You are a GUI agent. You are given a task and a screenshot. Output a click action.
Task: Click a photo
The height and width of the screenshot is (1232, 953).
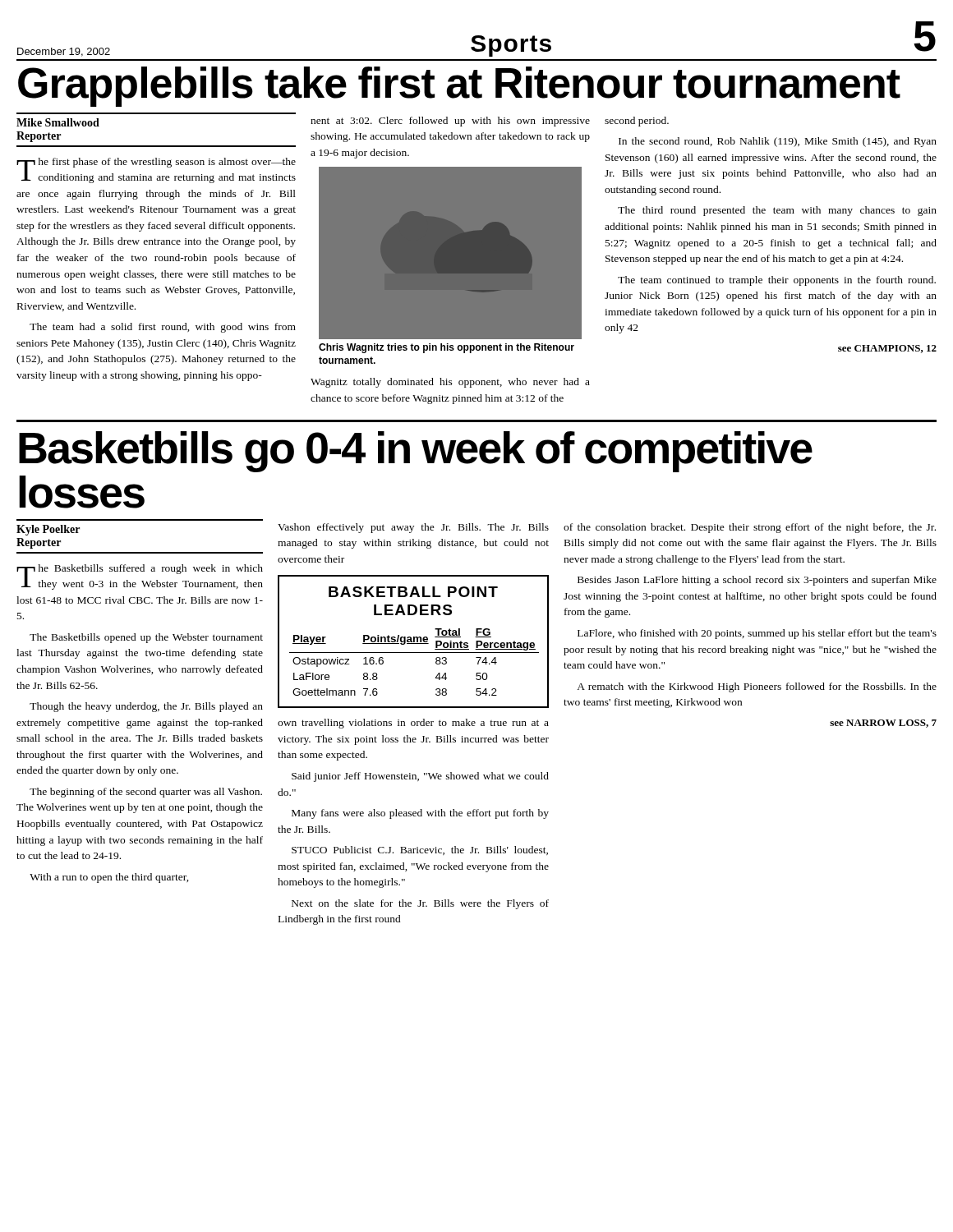(x=450, y=267)
